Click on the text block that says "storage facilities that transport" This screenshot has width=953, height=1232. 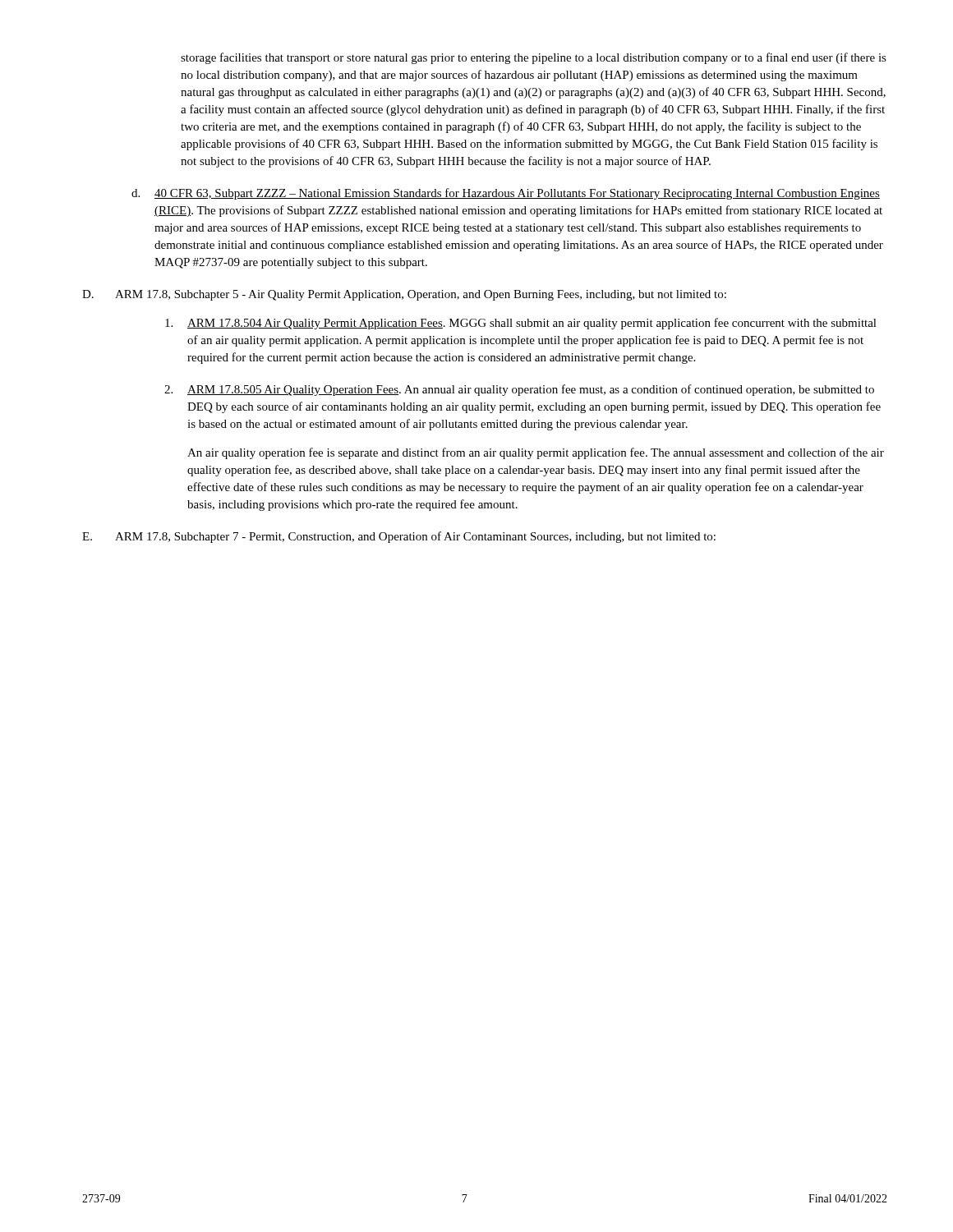pos(534,110)
